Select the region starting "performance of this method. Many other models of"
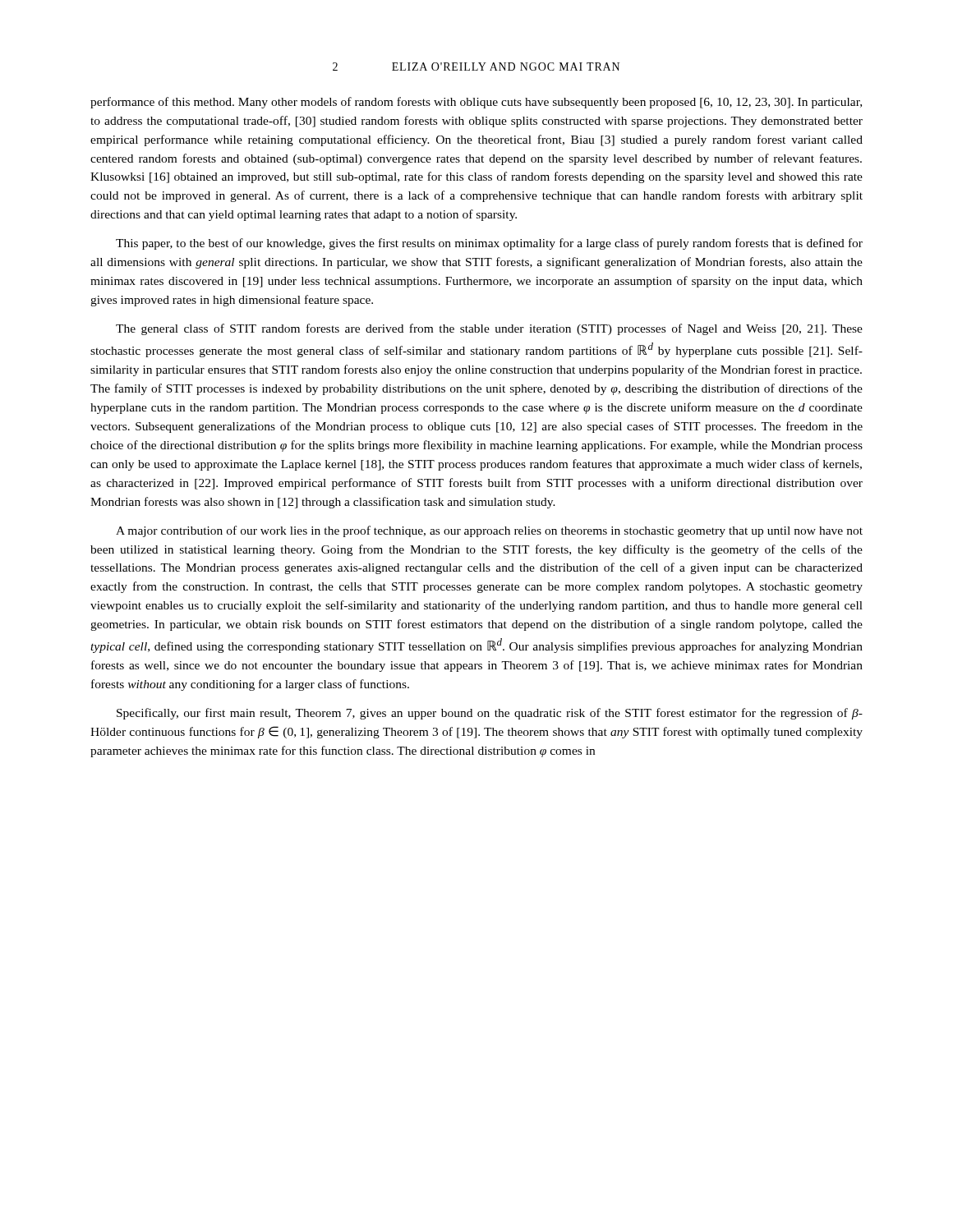The image size is (953, 1232). pos(476,158)
